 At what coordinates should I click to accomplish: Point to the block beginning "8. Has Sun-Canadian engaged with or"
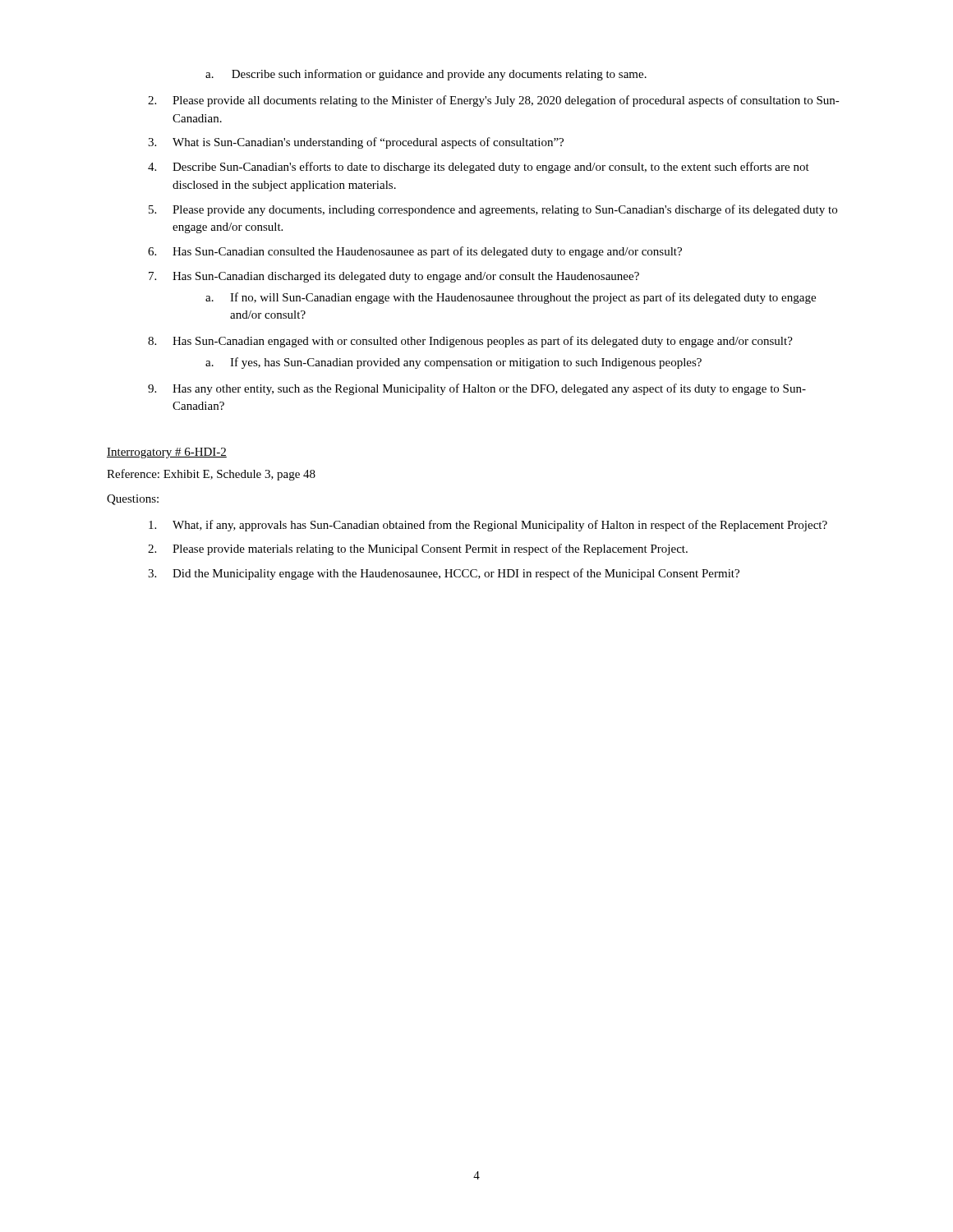coord(470,342)
